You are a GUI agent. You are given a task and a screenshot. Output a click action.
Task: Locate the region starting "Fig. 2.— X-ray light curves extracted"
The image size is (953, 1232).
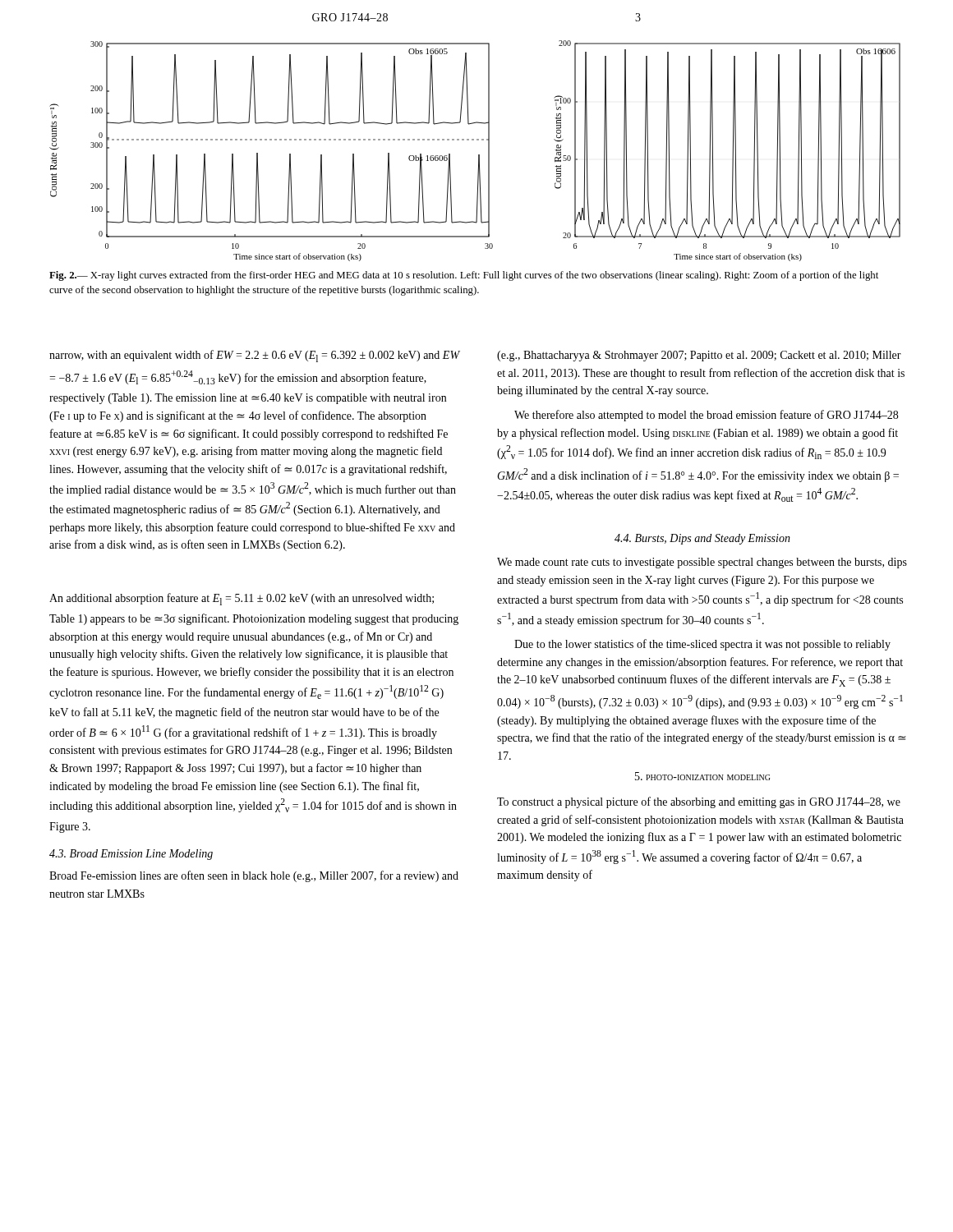pyautogui.click(x=476, y=283)
